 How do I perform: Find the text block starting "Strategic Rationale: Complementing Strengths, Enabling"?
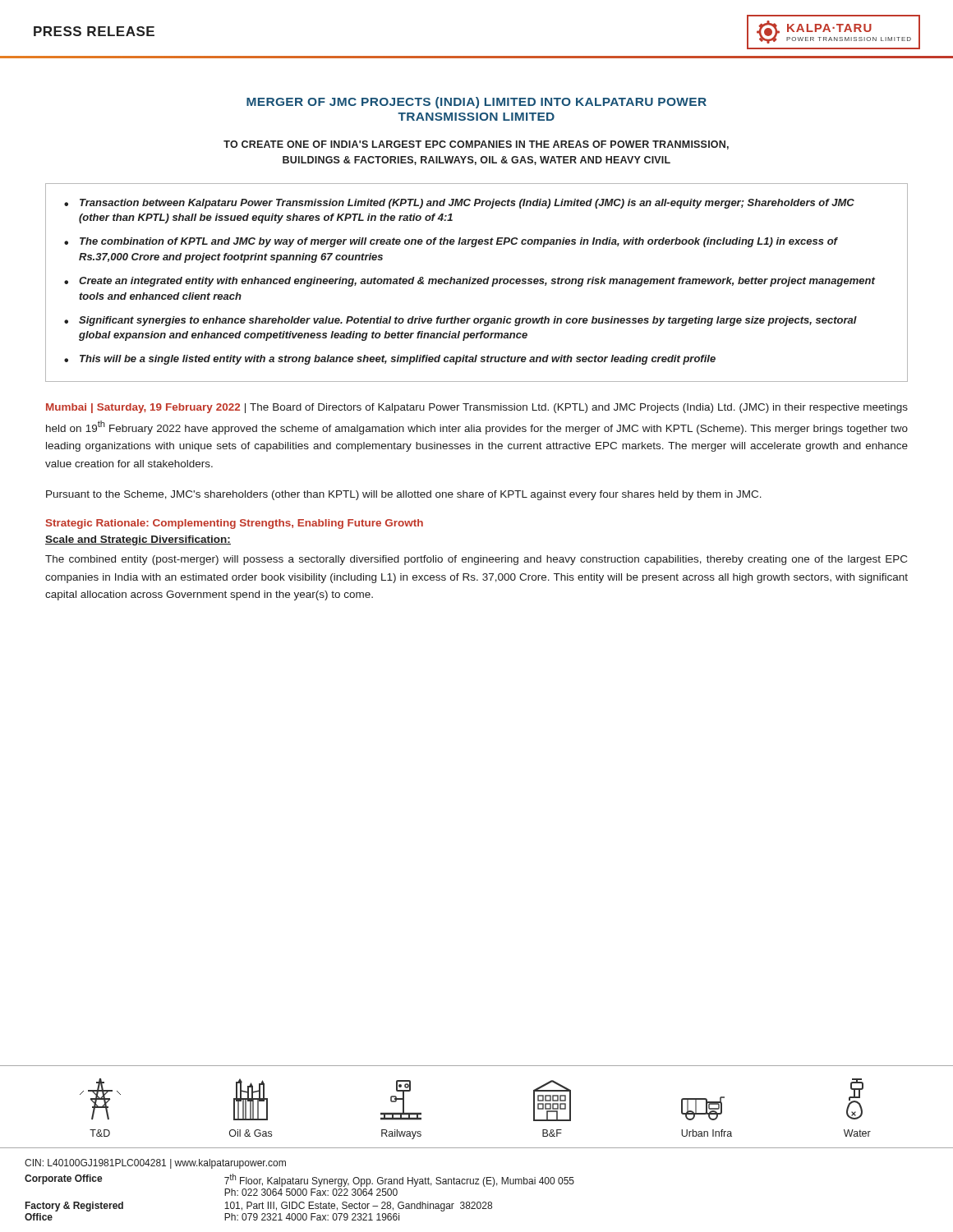pos(234,523)
